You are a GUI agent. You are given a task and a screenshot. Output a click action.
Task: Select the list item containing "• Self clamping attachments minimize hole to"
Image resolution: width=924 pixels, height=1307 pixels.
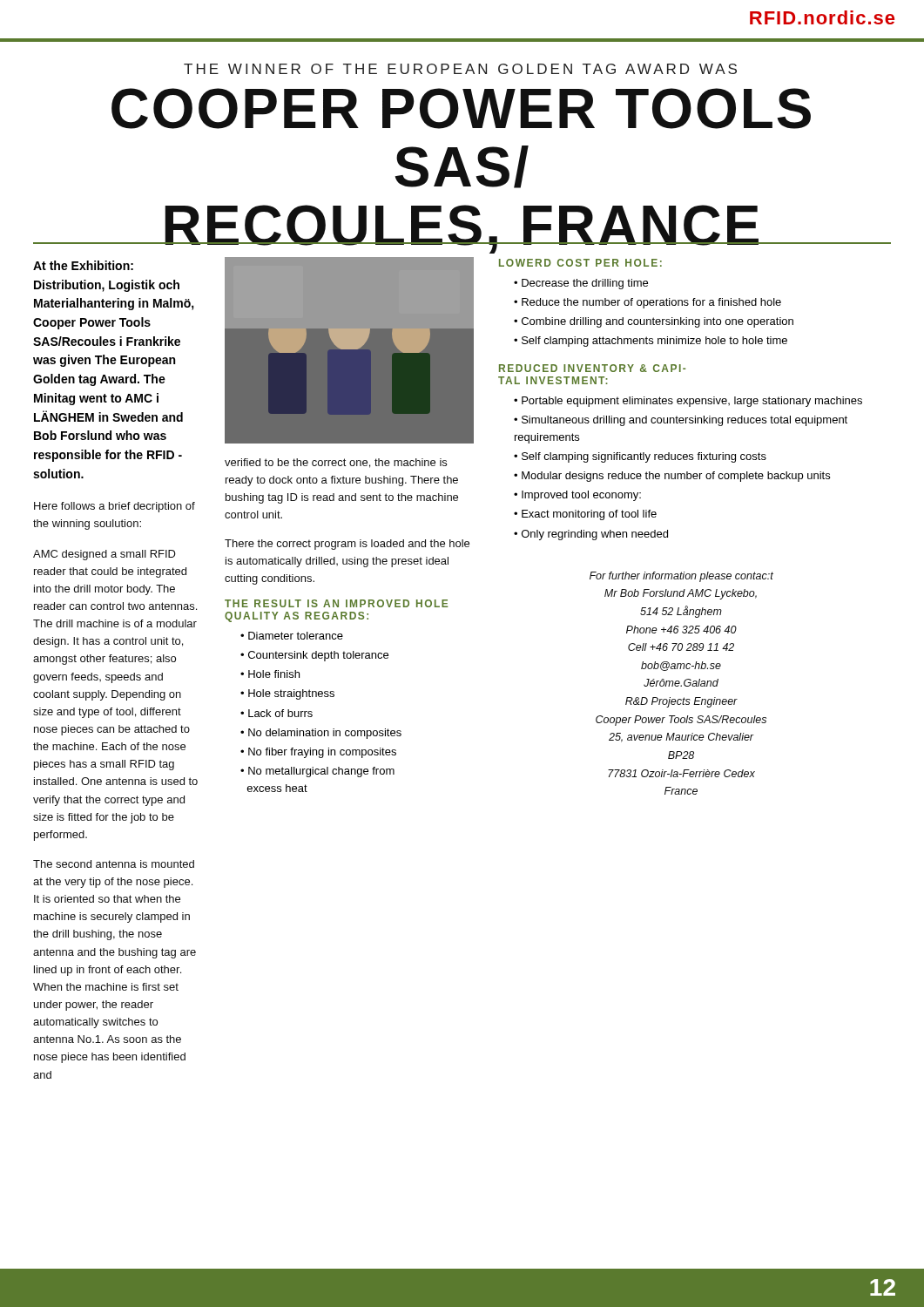(x=651, y=341)
